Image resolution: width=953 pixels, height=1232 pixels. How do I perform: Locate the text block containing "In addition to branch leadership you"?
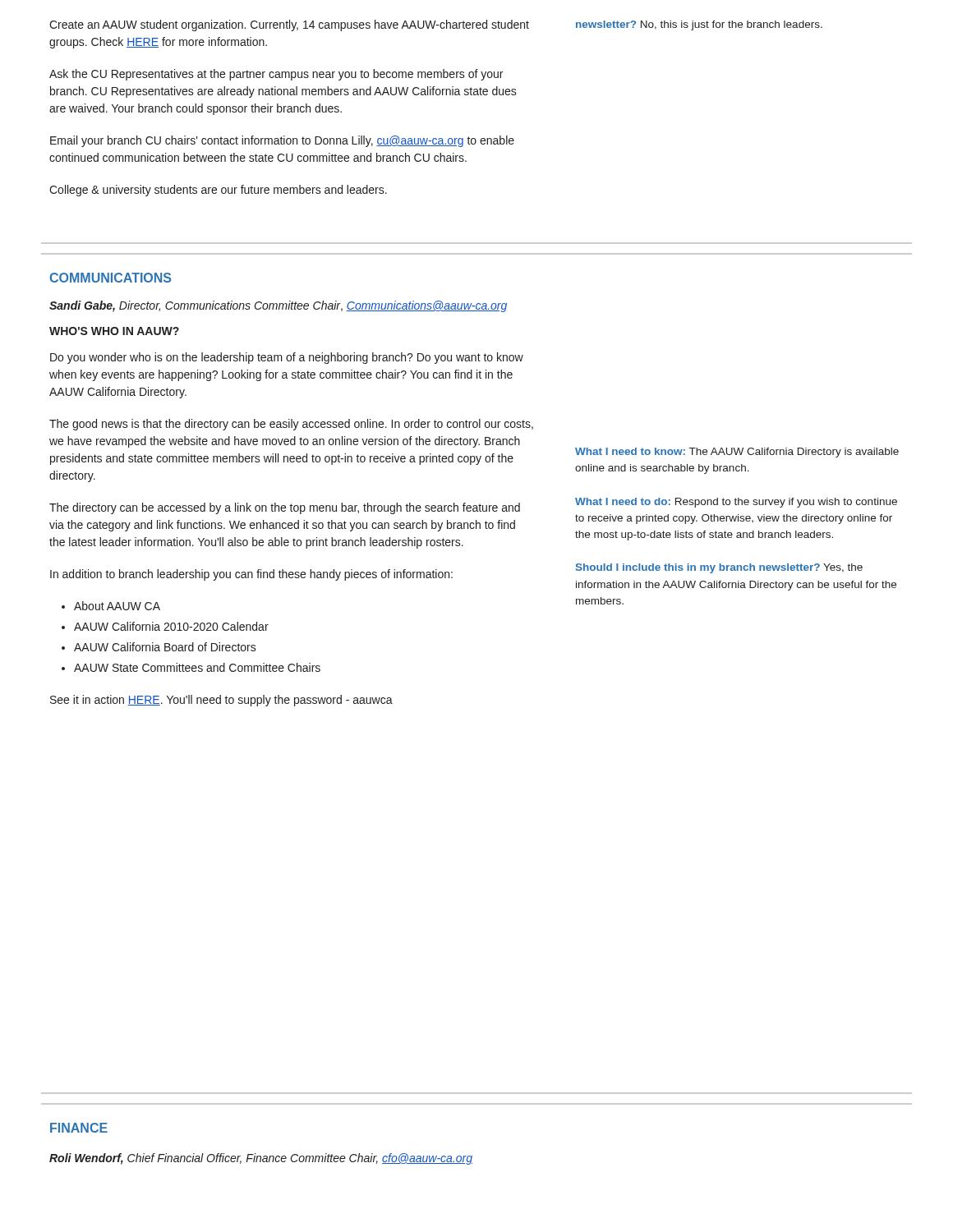251,574
